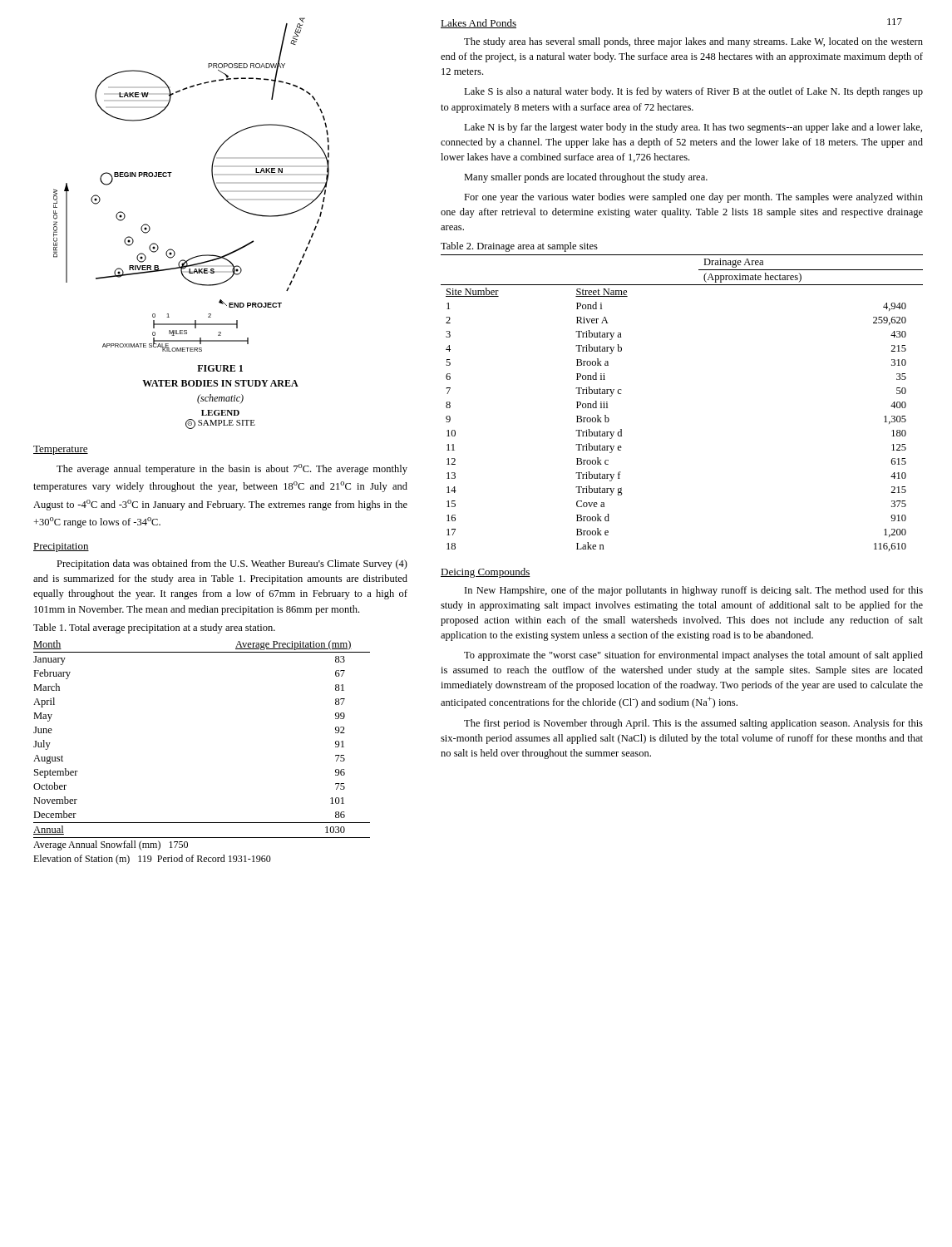Point to the block beginning "The average annual temperature in the basin is"
Image resolution: width=952 pixels, height=1247 pixels.
(220, 494)
